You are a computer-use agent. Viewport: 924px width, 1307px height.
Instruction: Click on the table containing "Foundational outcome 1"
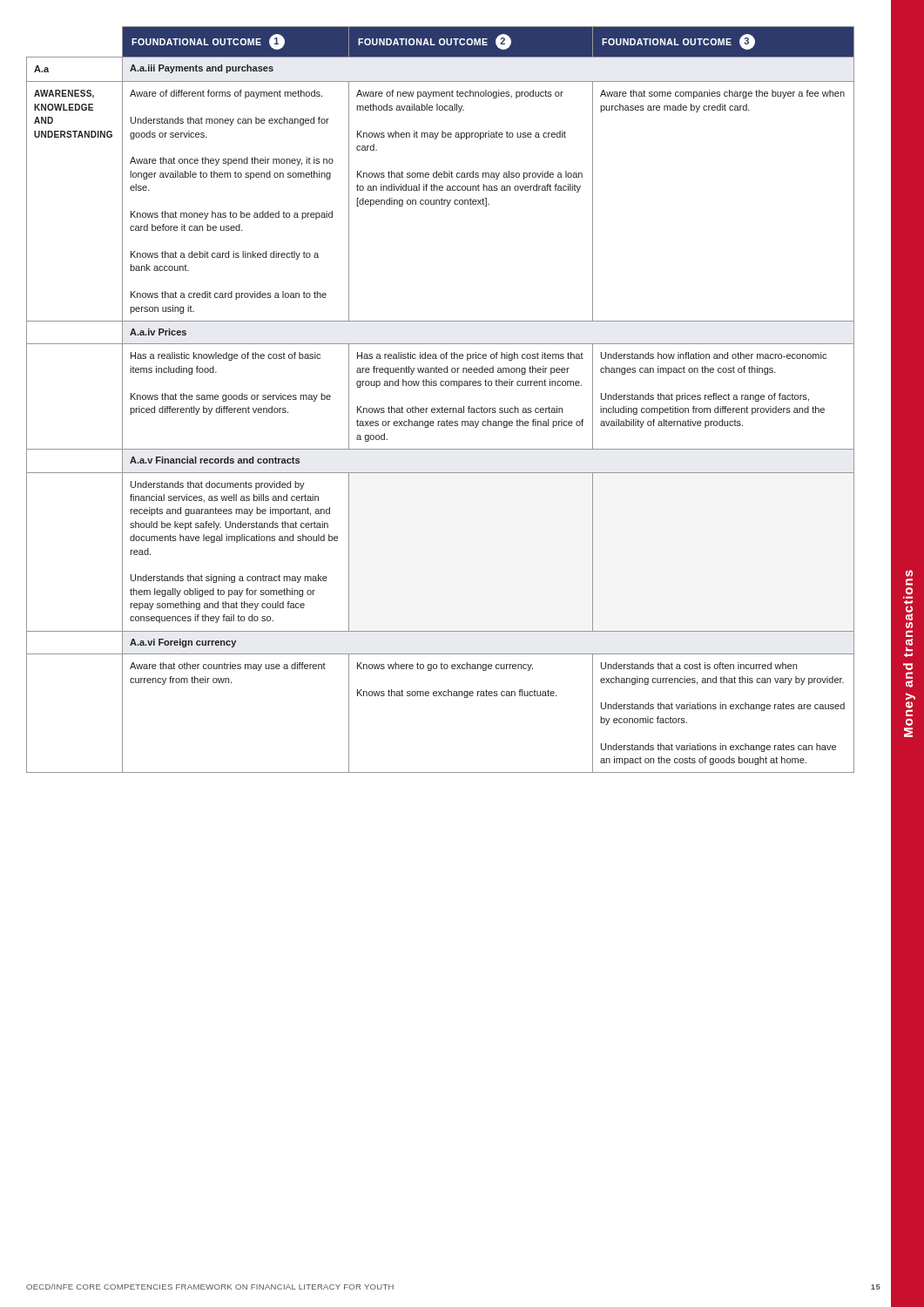[x=440, y=400]
